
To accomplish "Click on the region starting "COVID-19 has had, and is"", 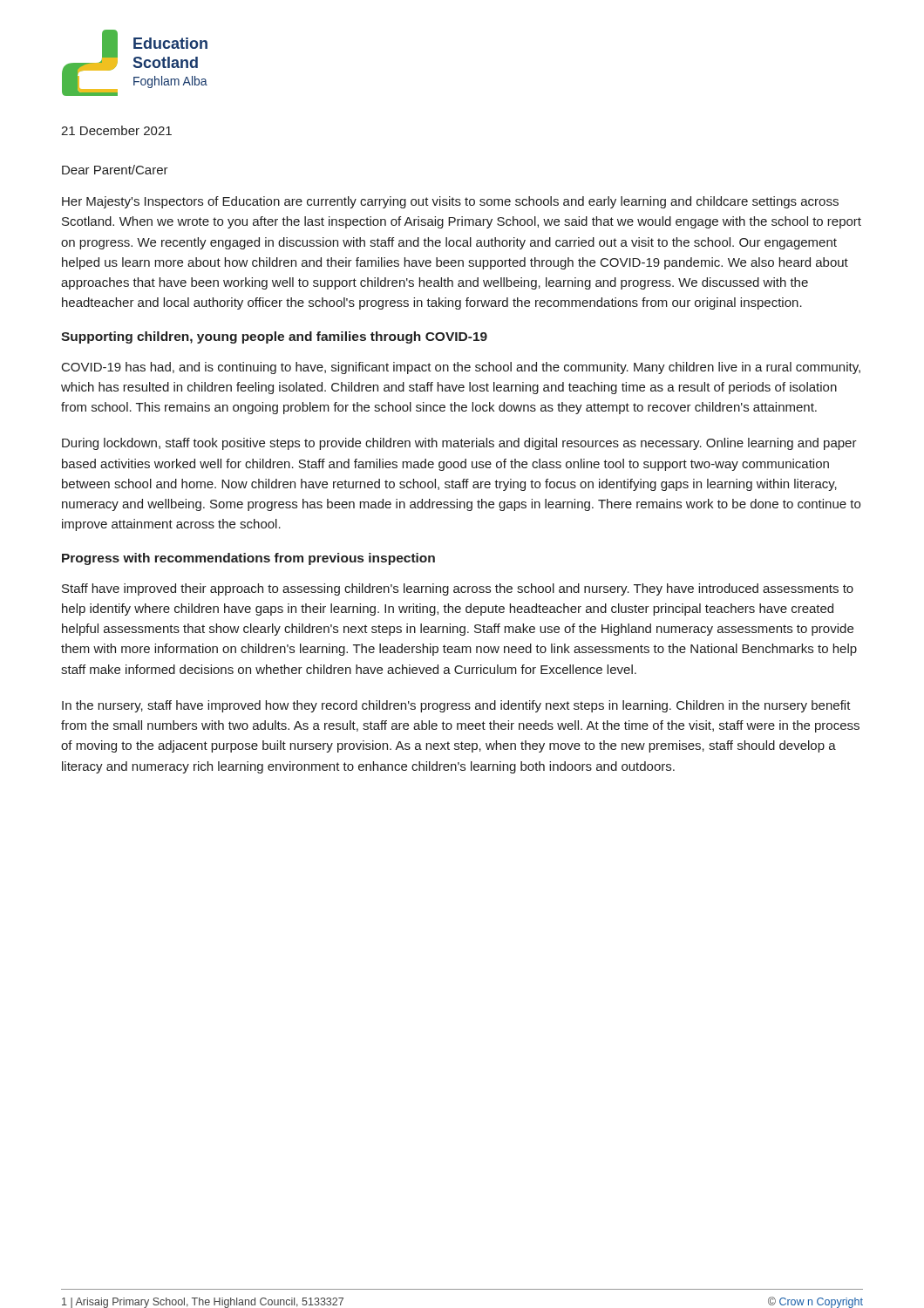I will click(x=461, y=387).
